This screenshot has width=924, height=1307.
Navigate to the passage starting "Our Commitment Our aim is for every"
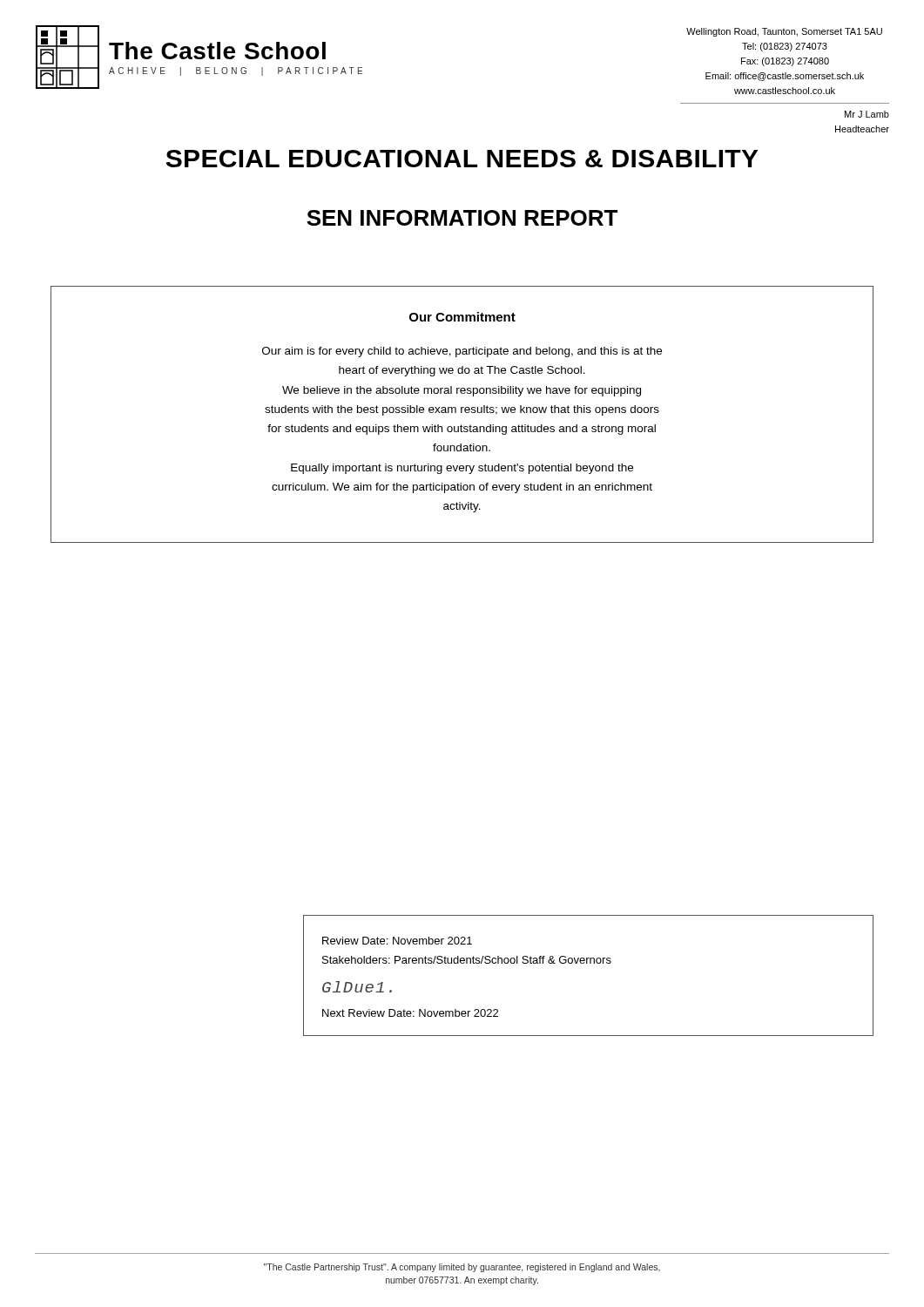462,413
